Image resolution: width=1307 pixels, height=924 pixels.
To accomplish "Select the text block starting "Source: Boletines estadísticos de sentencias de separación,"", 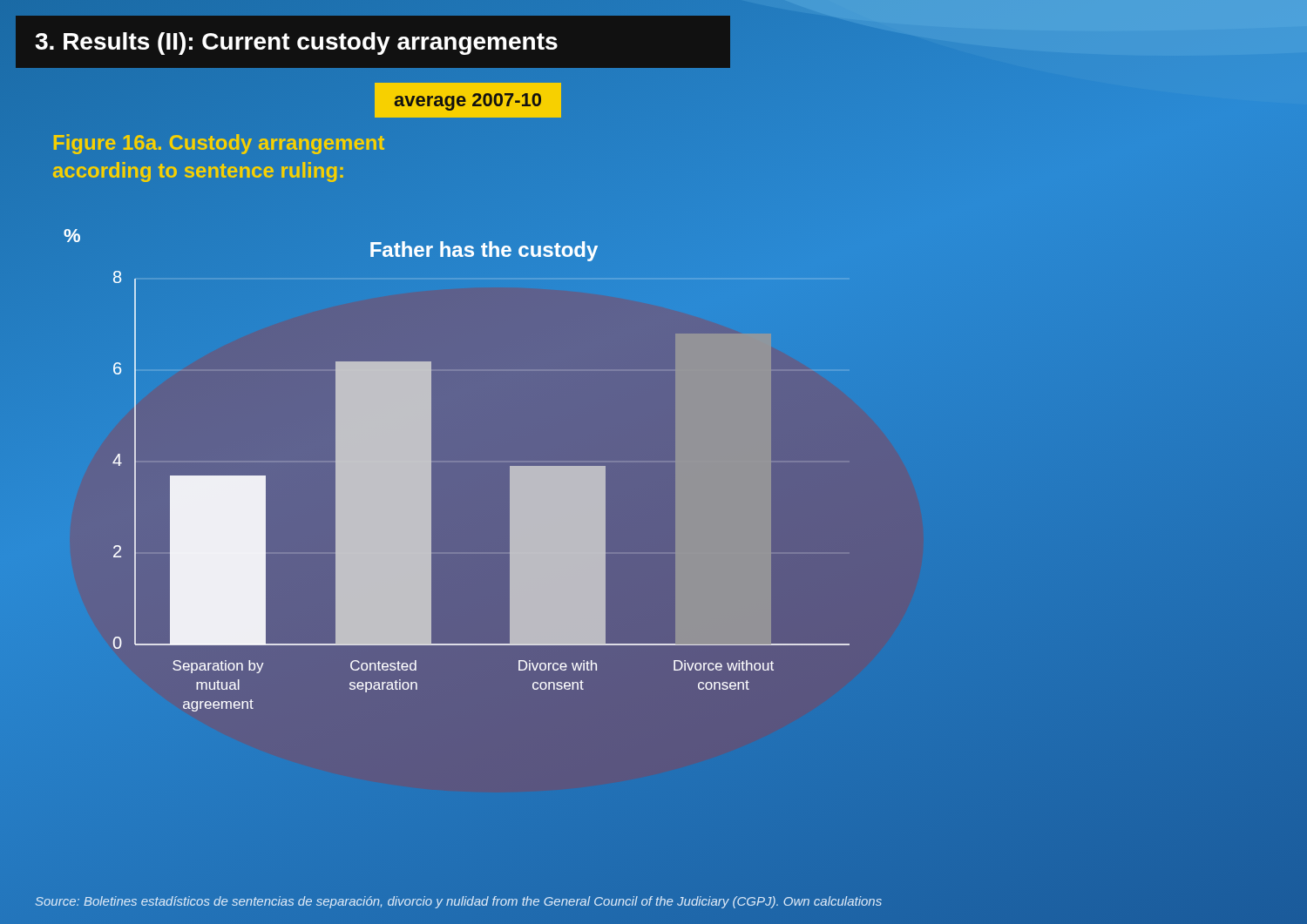I will [x=458, y=901].
